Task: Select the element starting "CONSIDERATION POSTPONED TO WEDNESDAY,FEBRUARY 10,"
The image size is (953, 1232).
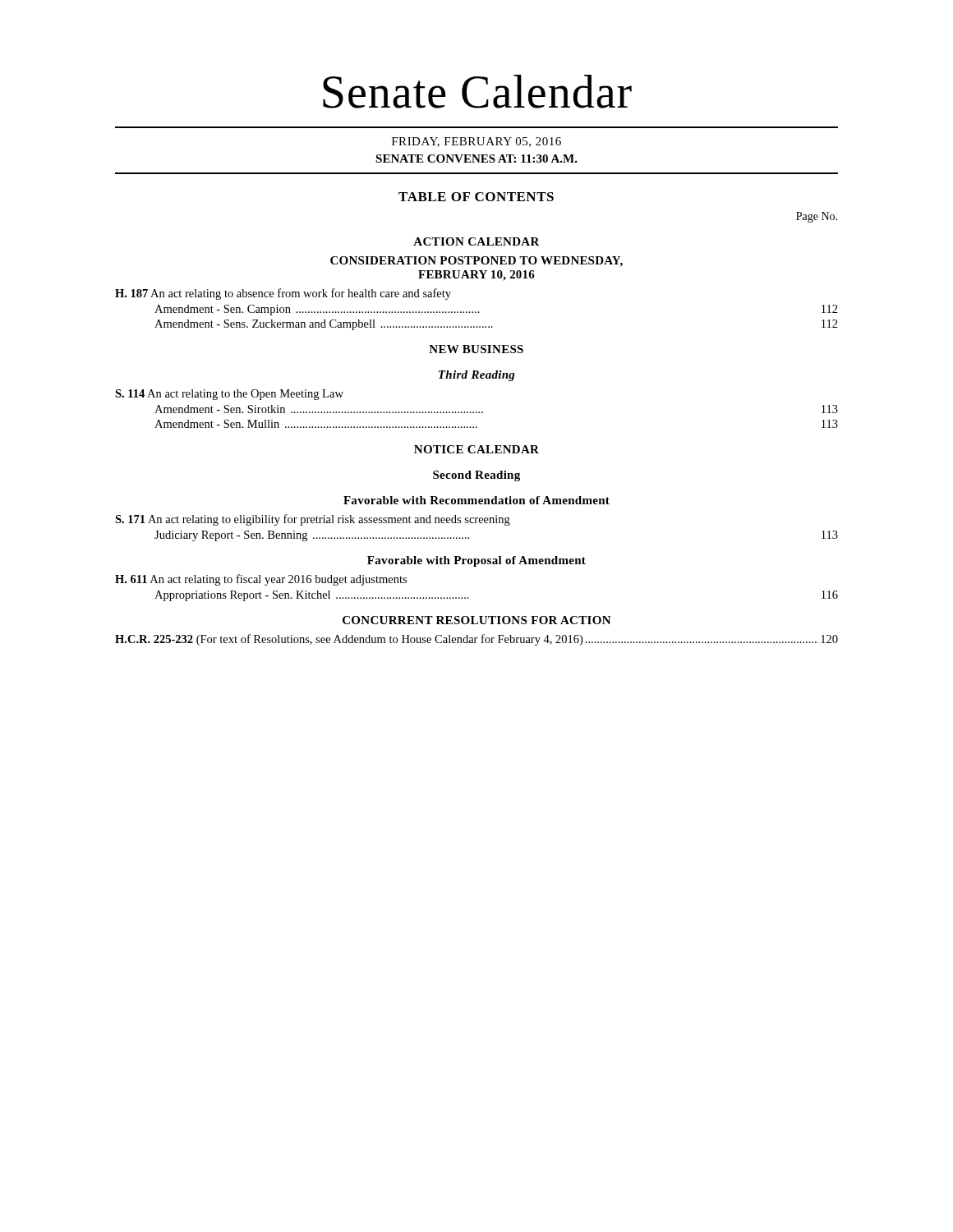Action: 476,267
